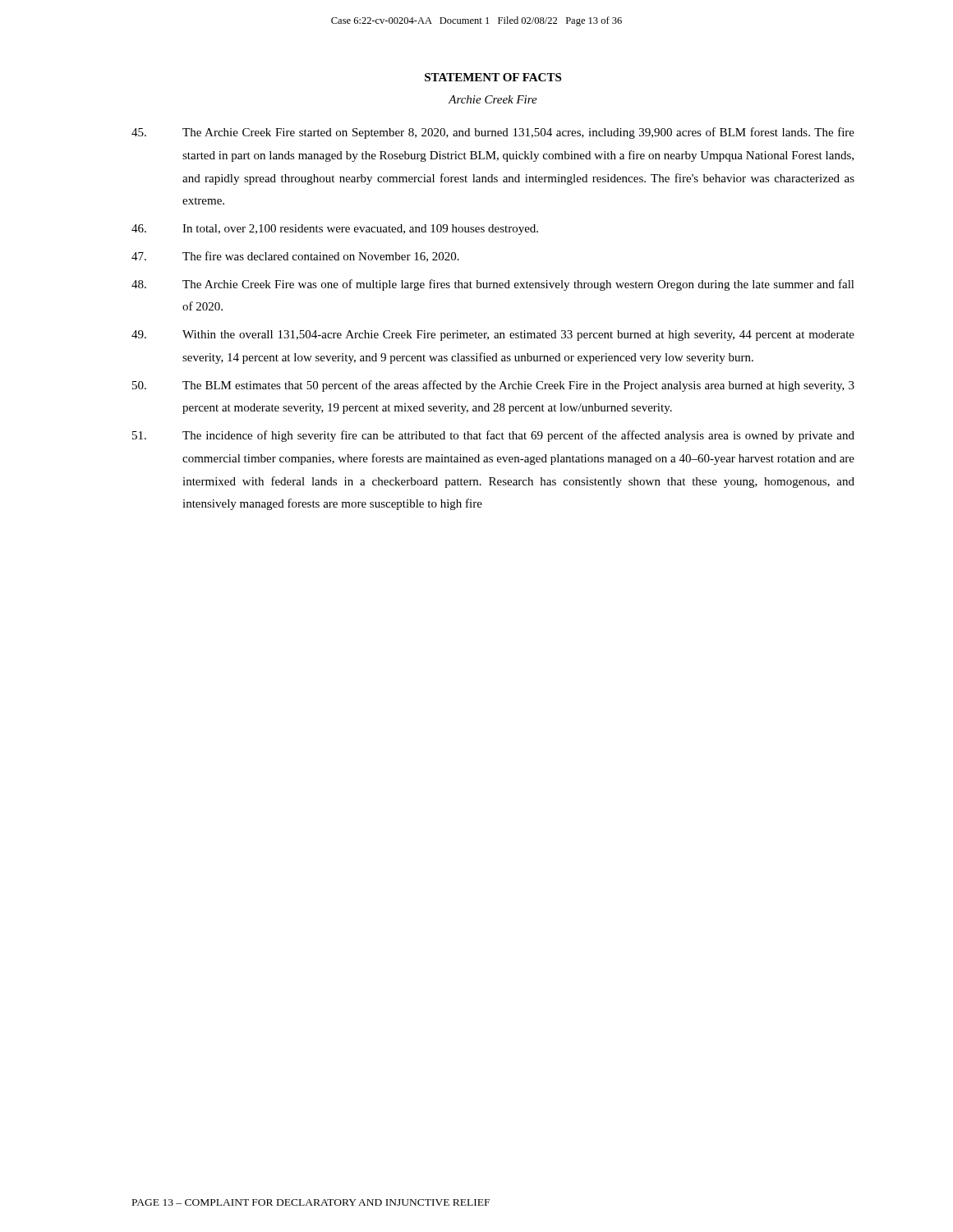Find the section header containing "STATEMENT OF FACTS"

click(x=493, y=77)
